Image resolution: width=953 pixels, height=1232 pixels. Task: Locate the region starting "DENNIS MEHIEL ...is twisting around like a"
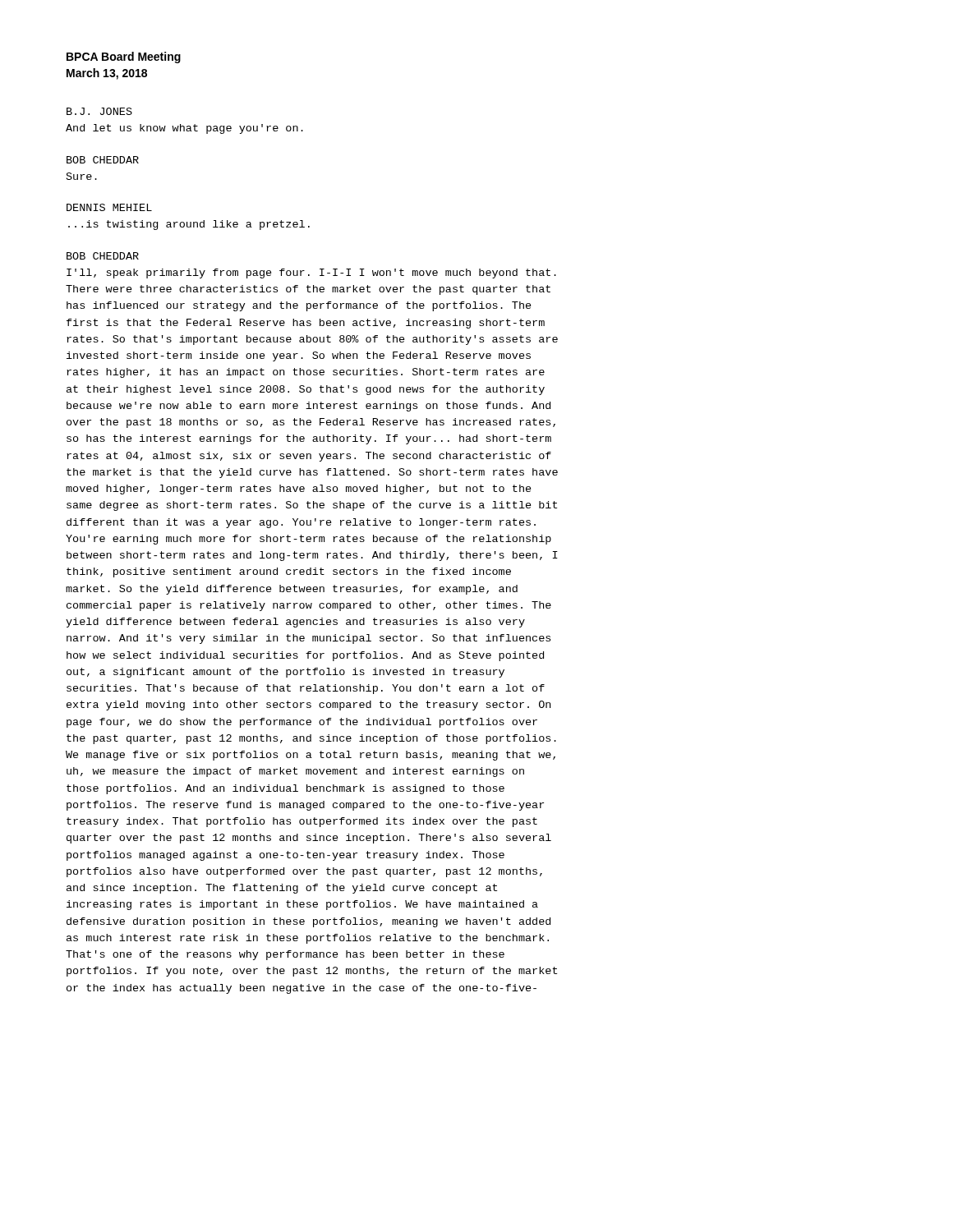[189, 217]
